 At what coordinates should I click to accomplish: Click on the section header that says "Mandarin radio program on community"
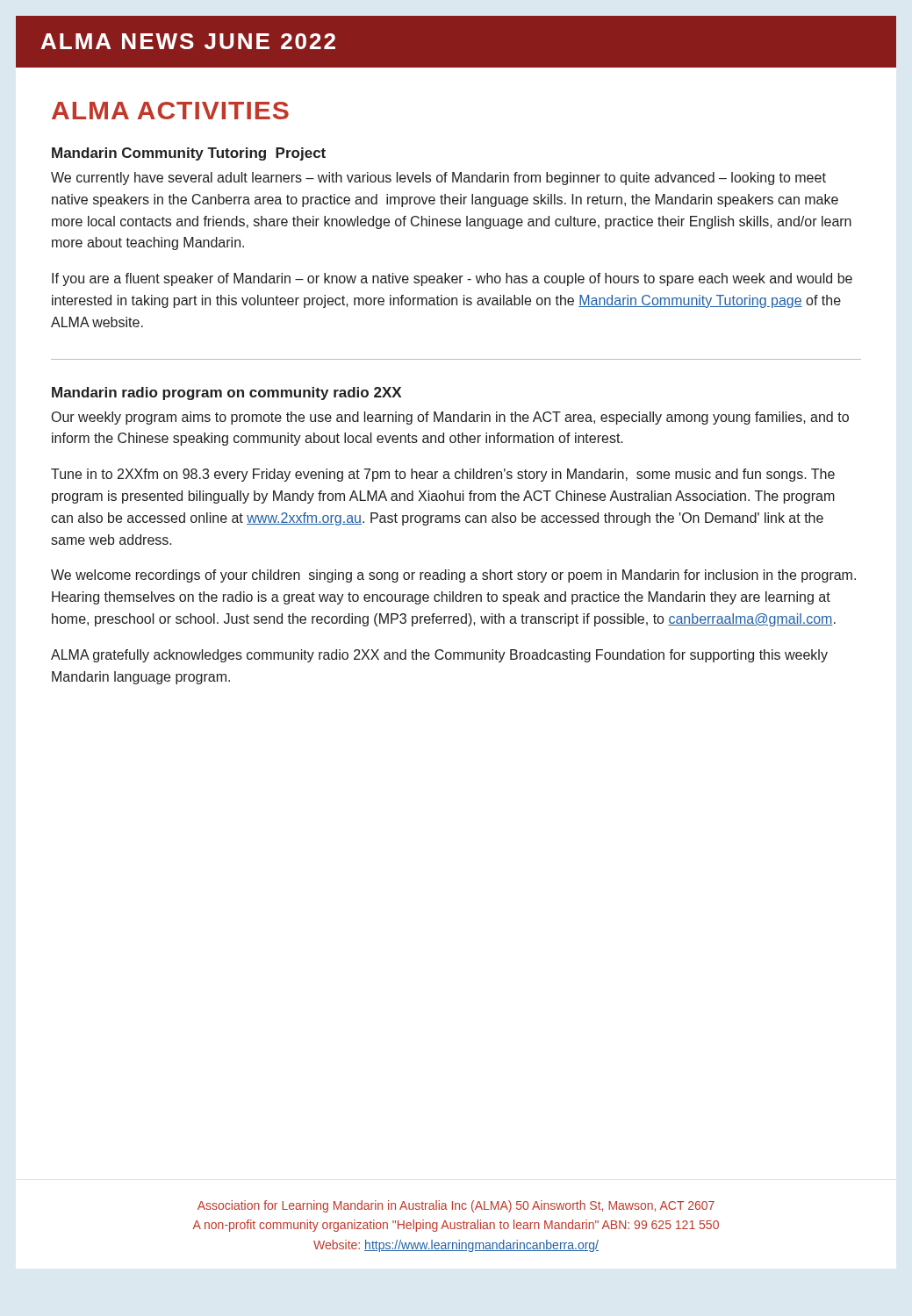pos(226,392)
